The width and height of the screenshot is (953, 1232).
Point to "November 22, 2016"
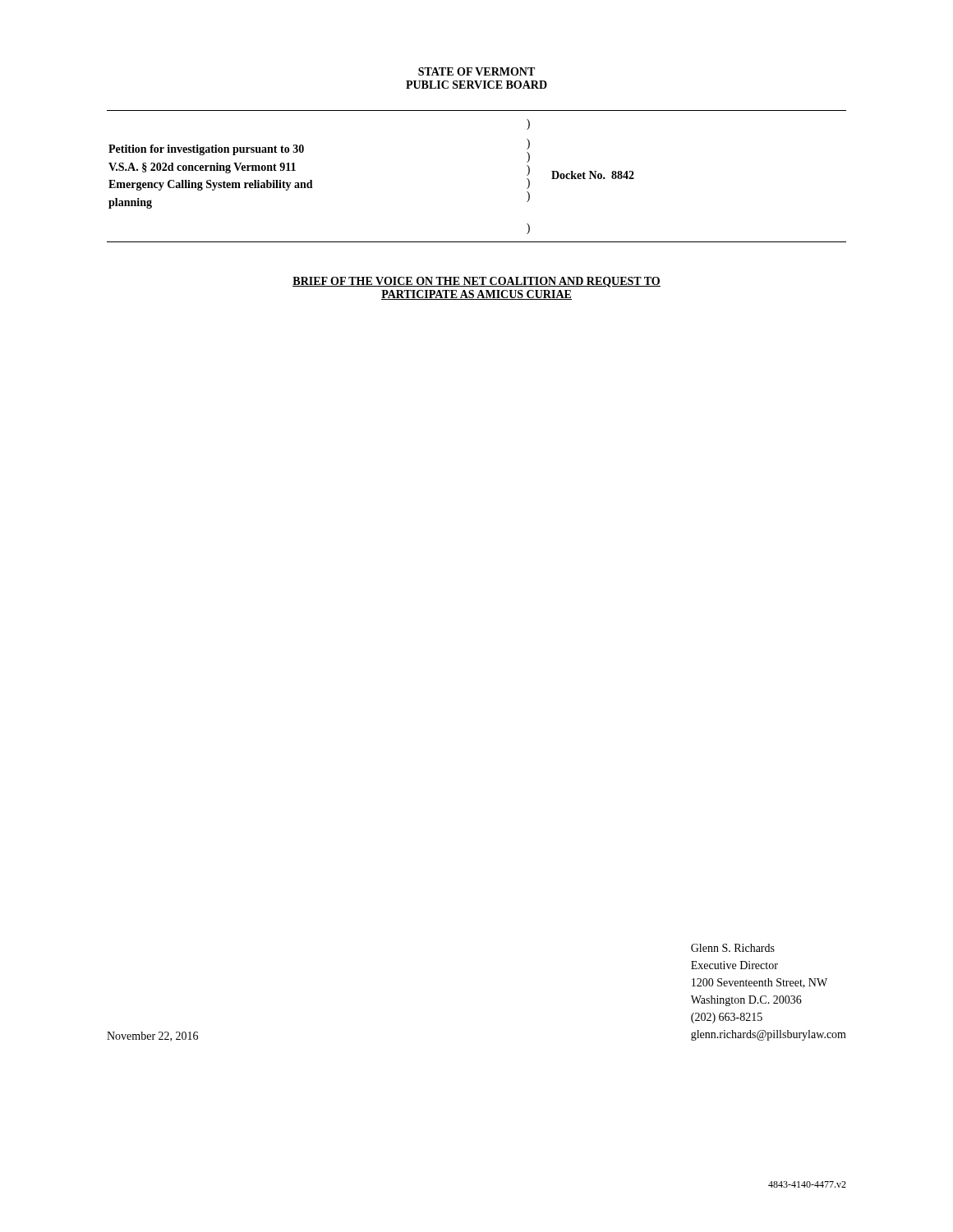153,1036
